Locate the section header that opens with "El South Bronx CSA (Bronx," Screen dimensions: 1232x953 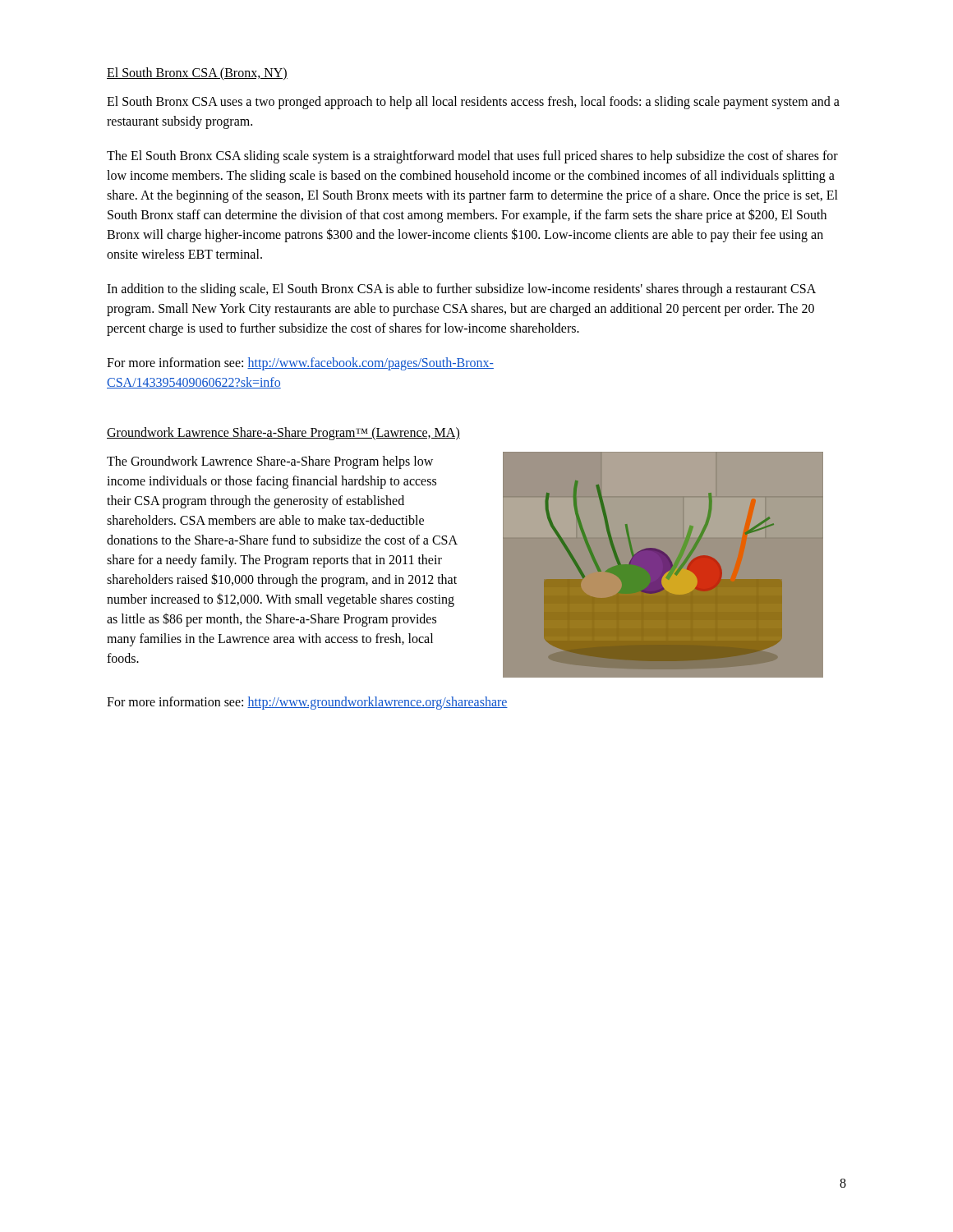(197, 73)
